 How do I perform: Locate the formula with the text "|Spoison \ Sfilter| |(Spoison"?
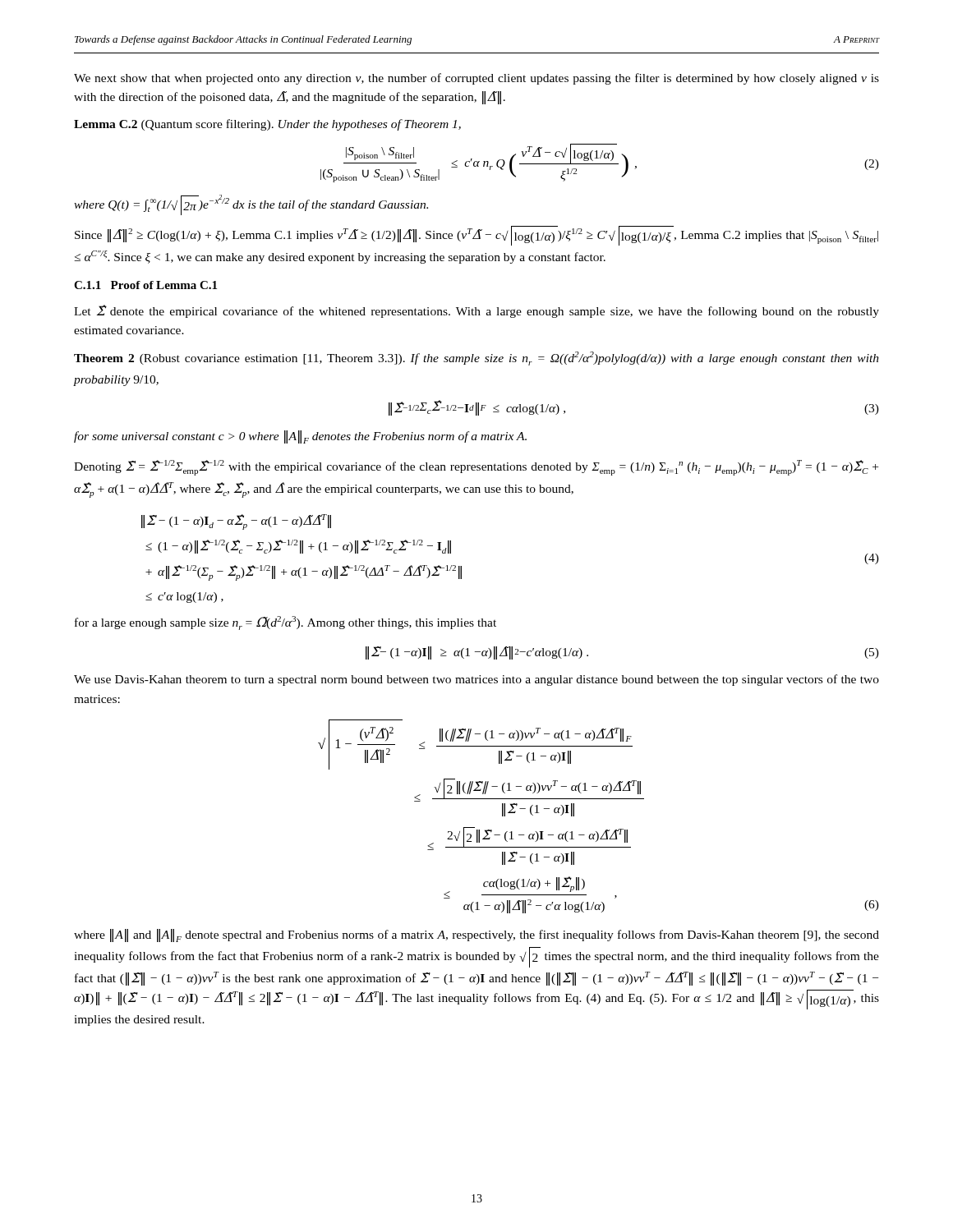coord(476,163)
